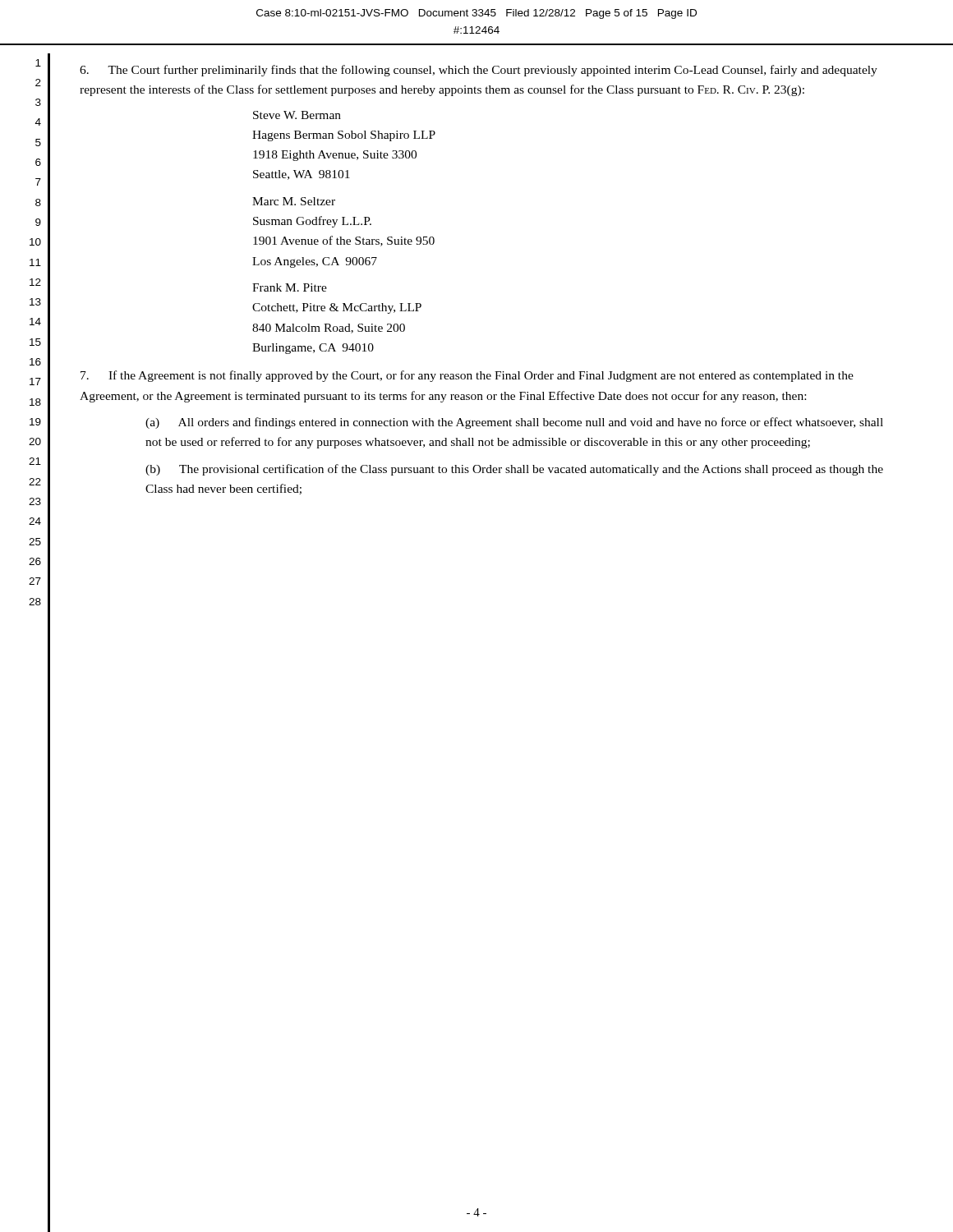Locate the text block with the text "The Court further preliminarily finds"

491,80
